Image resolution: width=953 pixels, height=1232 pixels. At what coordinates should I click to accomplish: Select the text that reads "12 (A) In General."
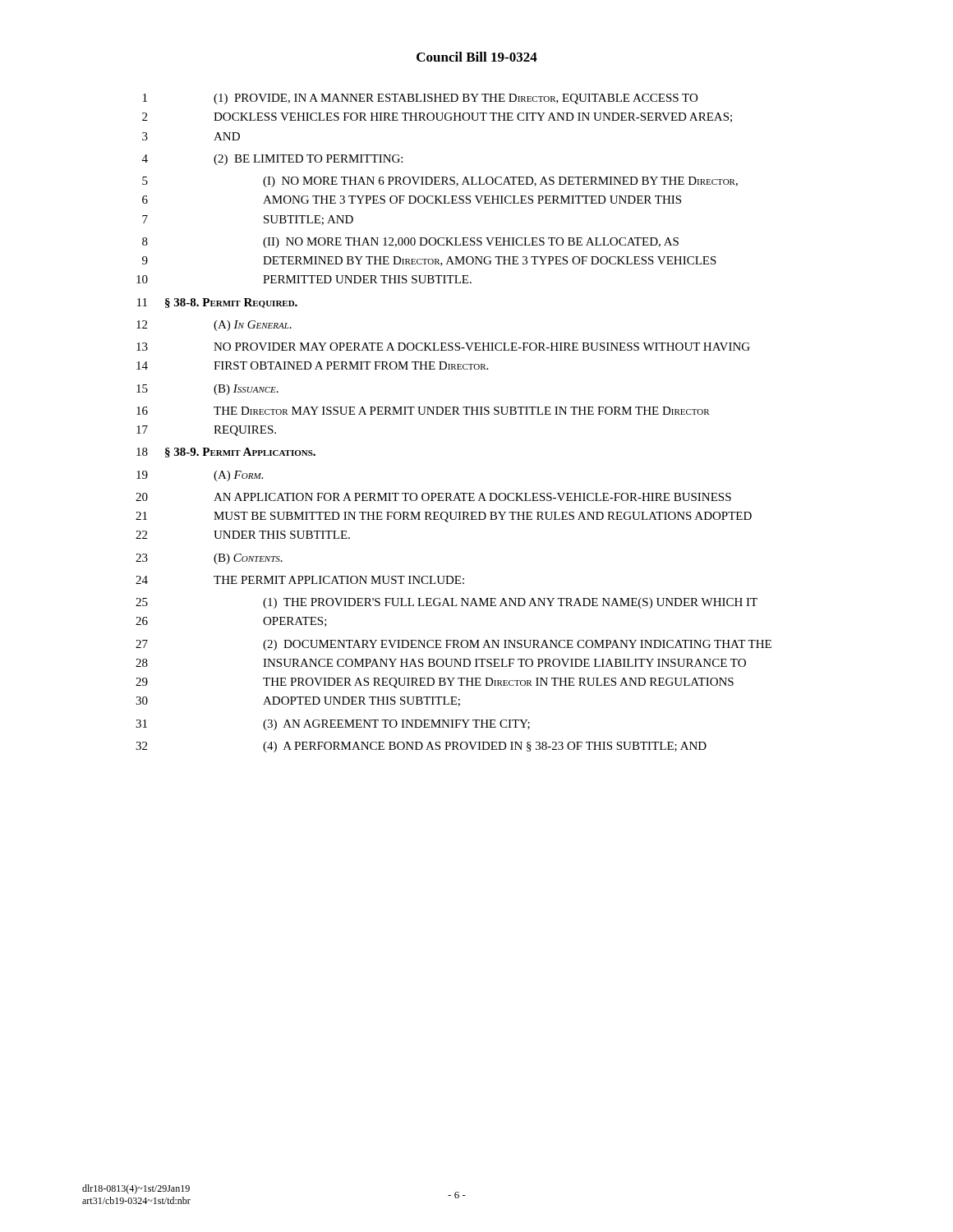pyautogui.click(x=214, y=326)
